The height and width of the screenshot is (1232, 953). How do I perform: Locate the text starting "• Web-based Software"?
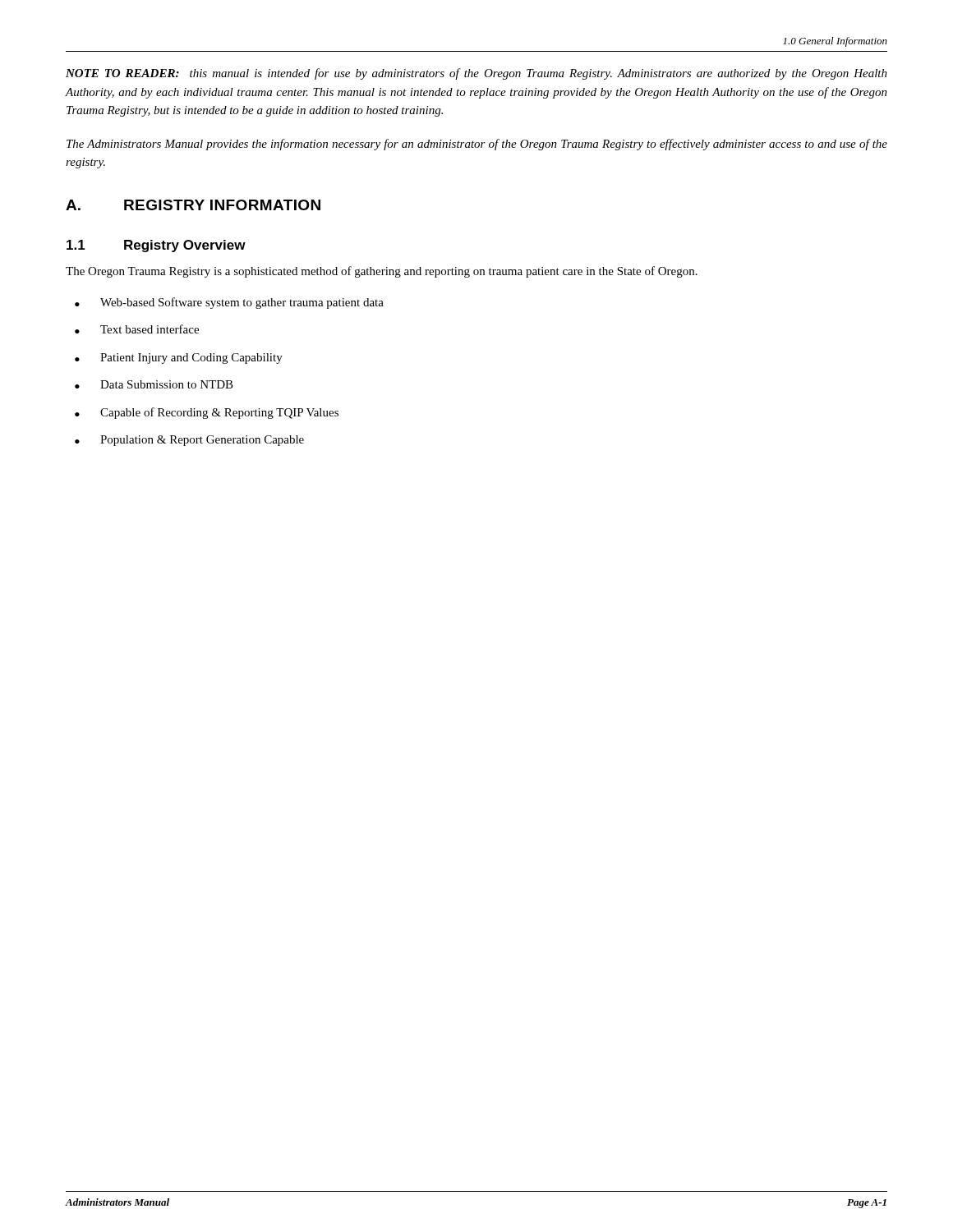(229, 303)
